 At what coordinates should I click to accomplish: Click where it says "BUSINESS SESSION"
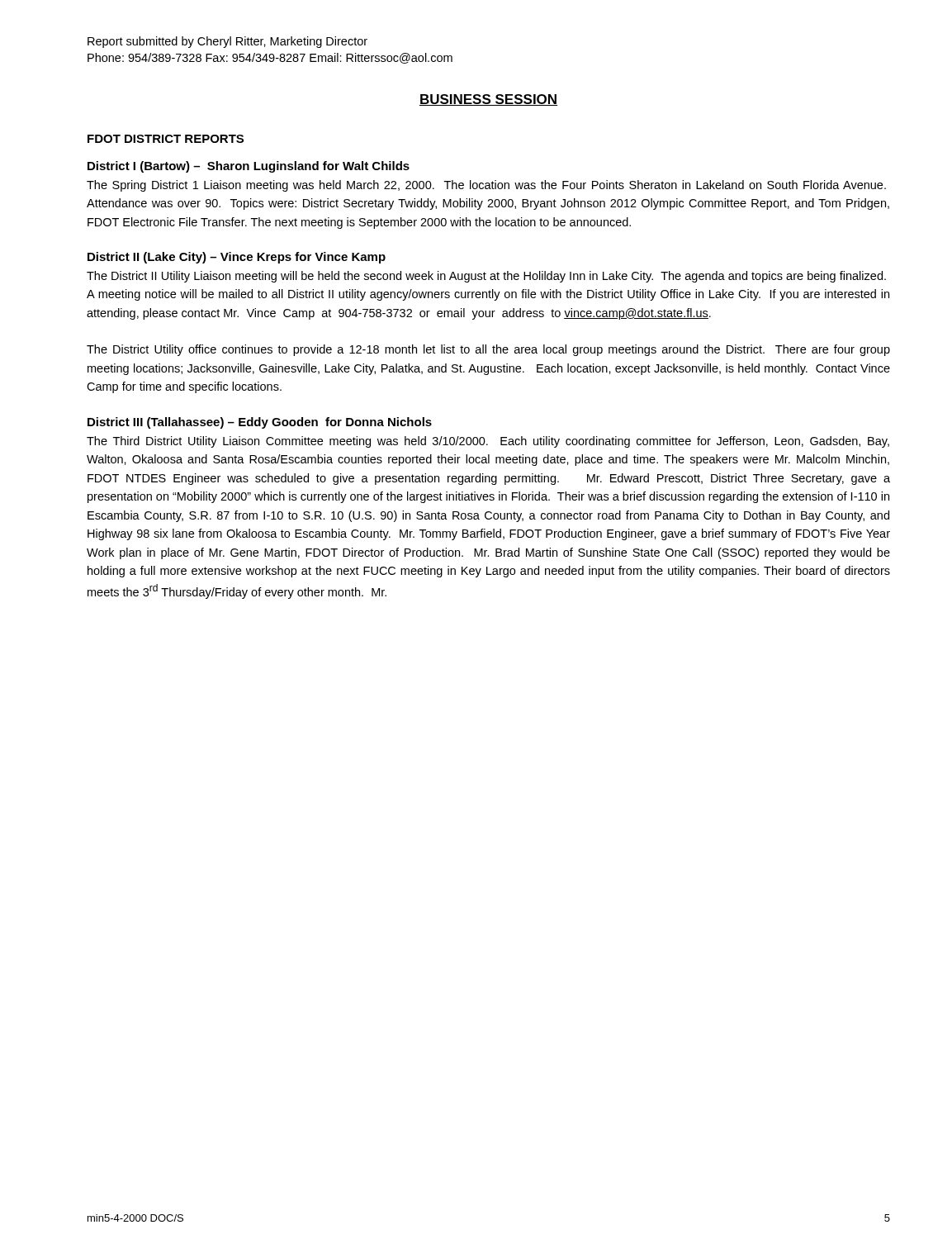coord(488,100)
